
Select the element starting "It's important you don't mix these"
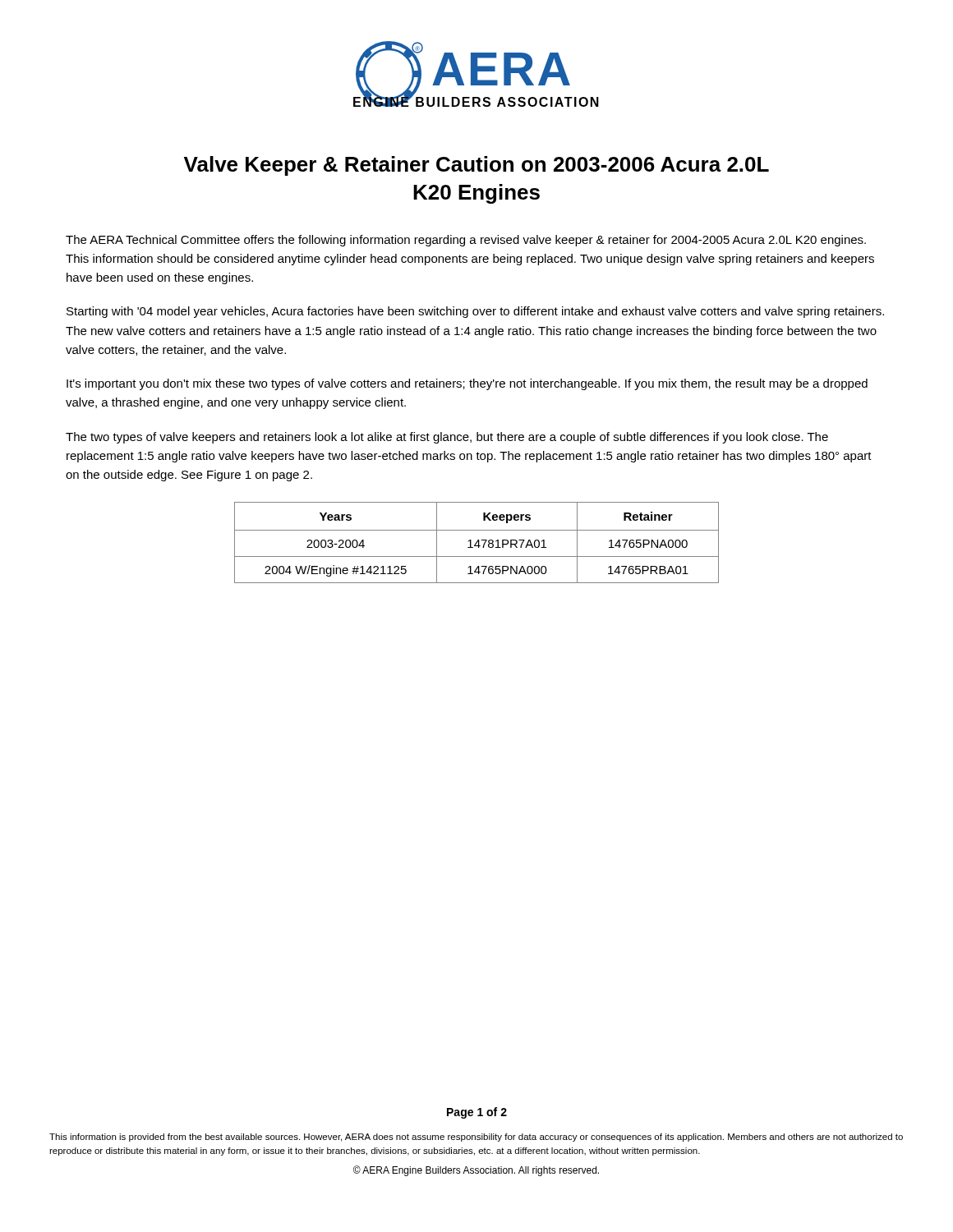(x=467, y=393)
